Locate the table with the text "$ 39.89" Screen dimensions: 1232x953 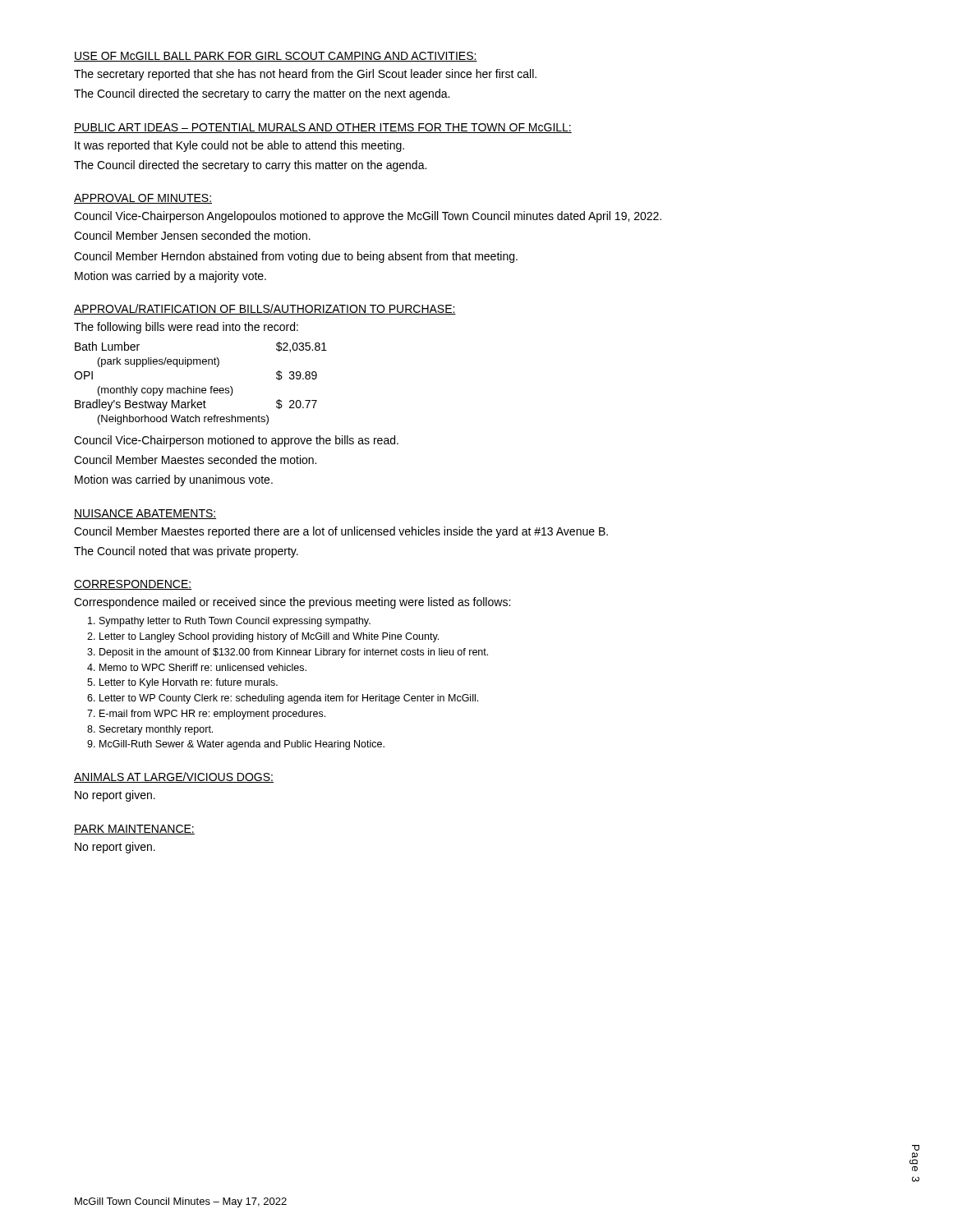(476, 382)
